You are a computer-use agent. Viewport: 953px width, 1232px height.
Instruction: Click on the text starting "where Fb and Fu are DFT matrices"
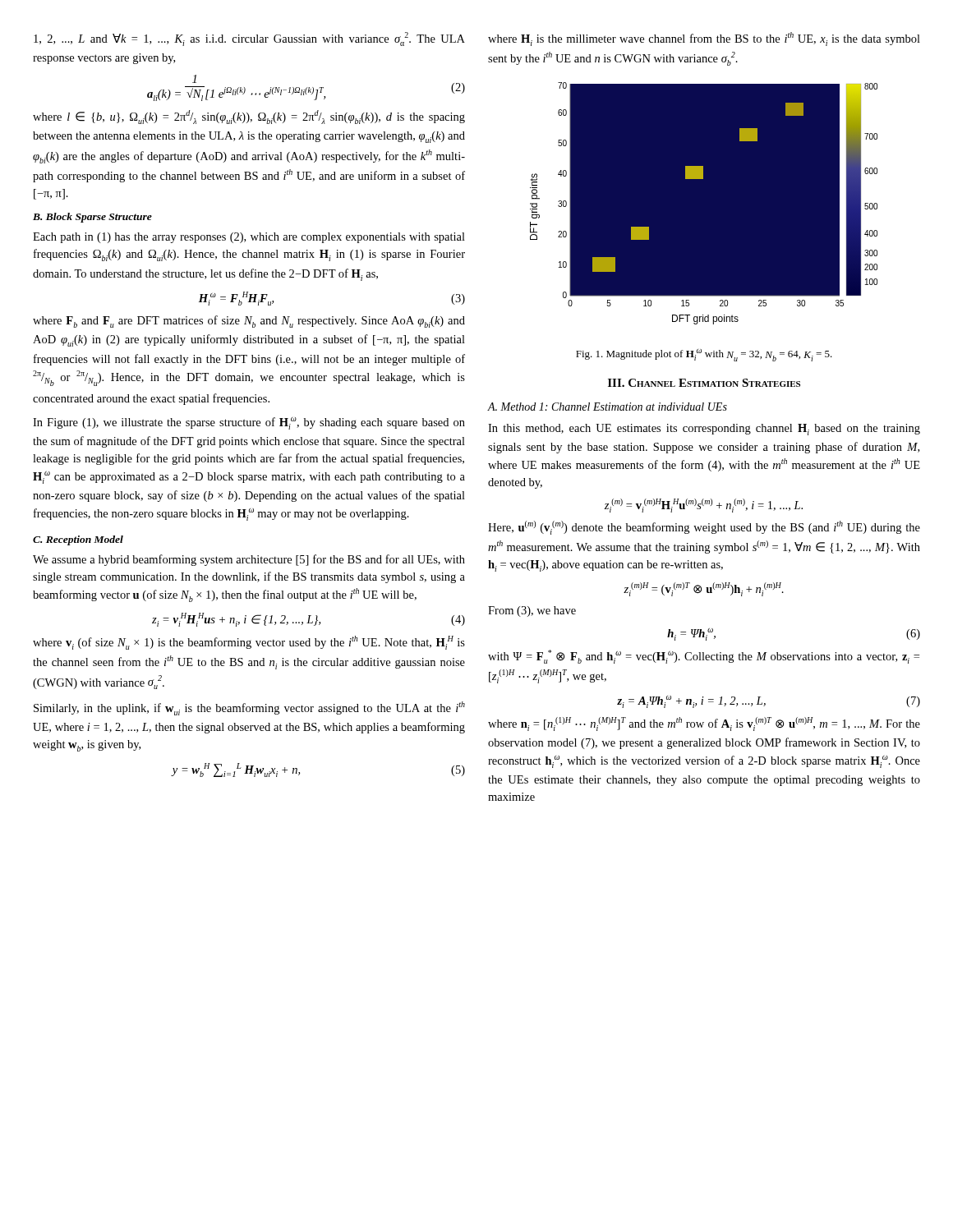(249, 360)
